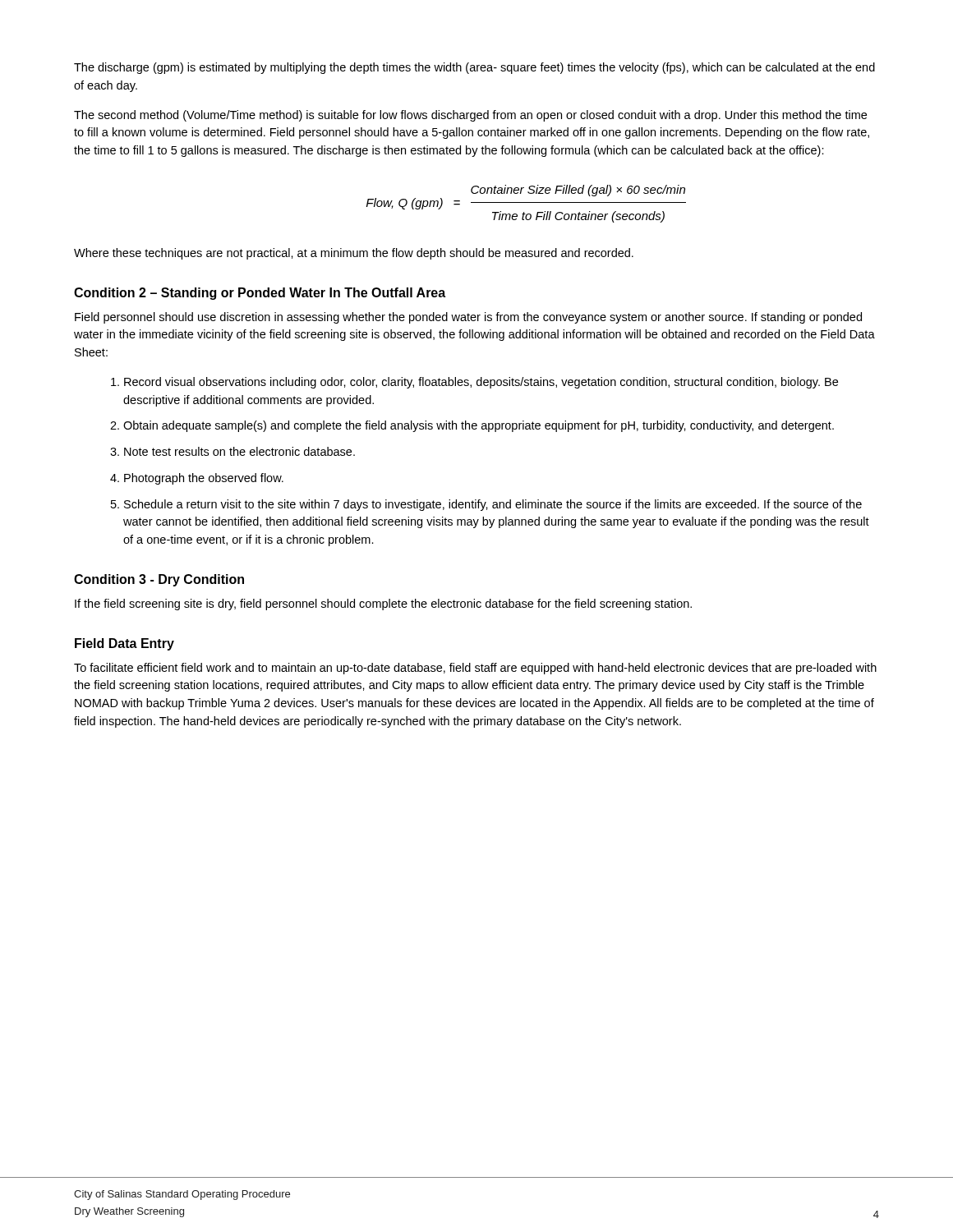Locate the section header with the text "Condition 2 –"

coord(260,292)
